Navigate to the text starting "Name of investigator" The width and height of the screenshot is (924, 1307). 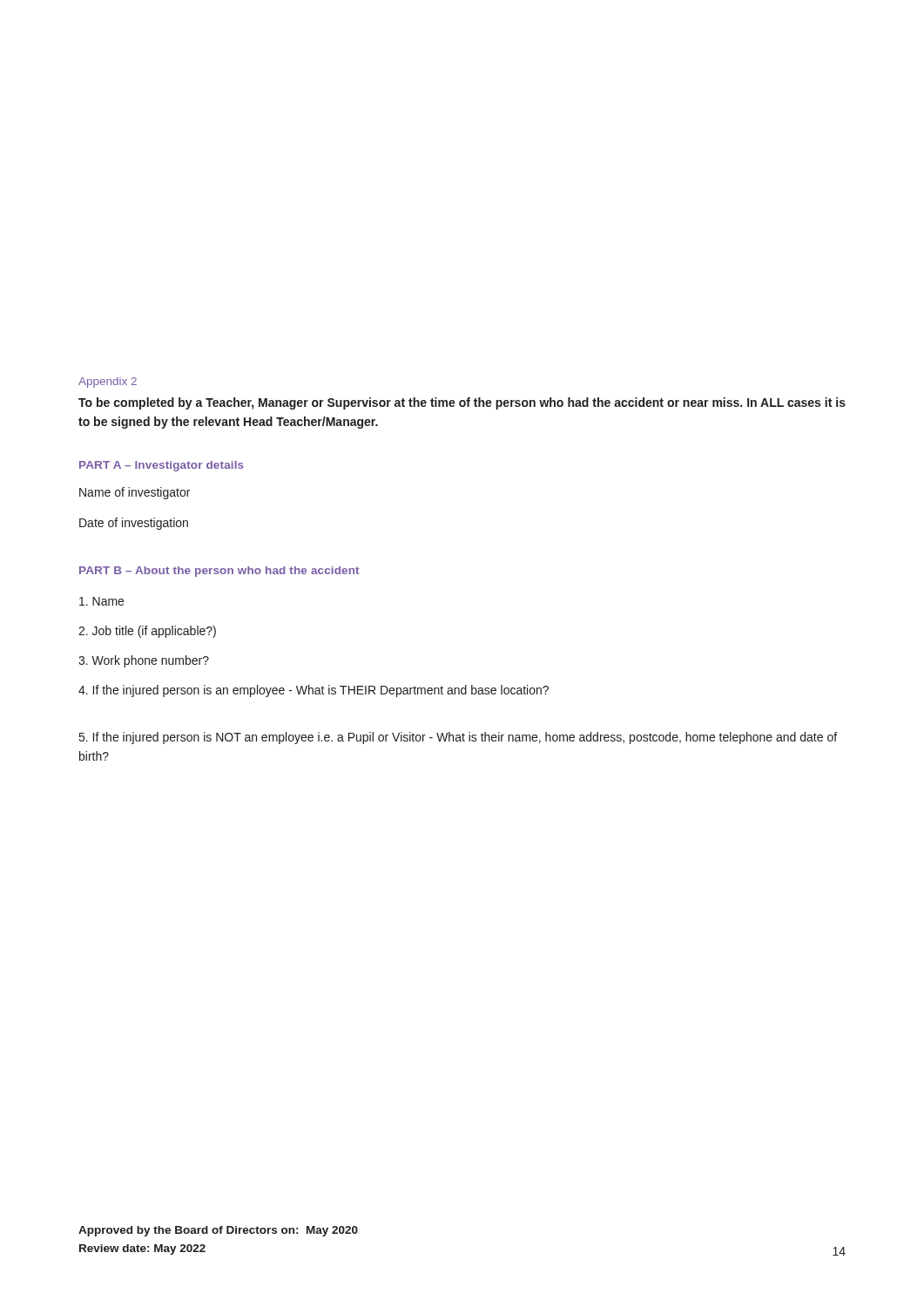pyautogui.click(x=134, y=492)
